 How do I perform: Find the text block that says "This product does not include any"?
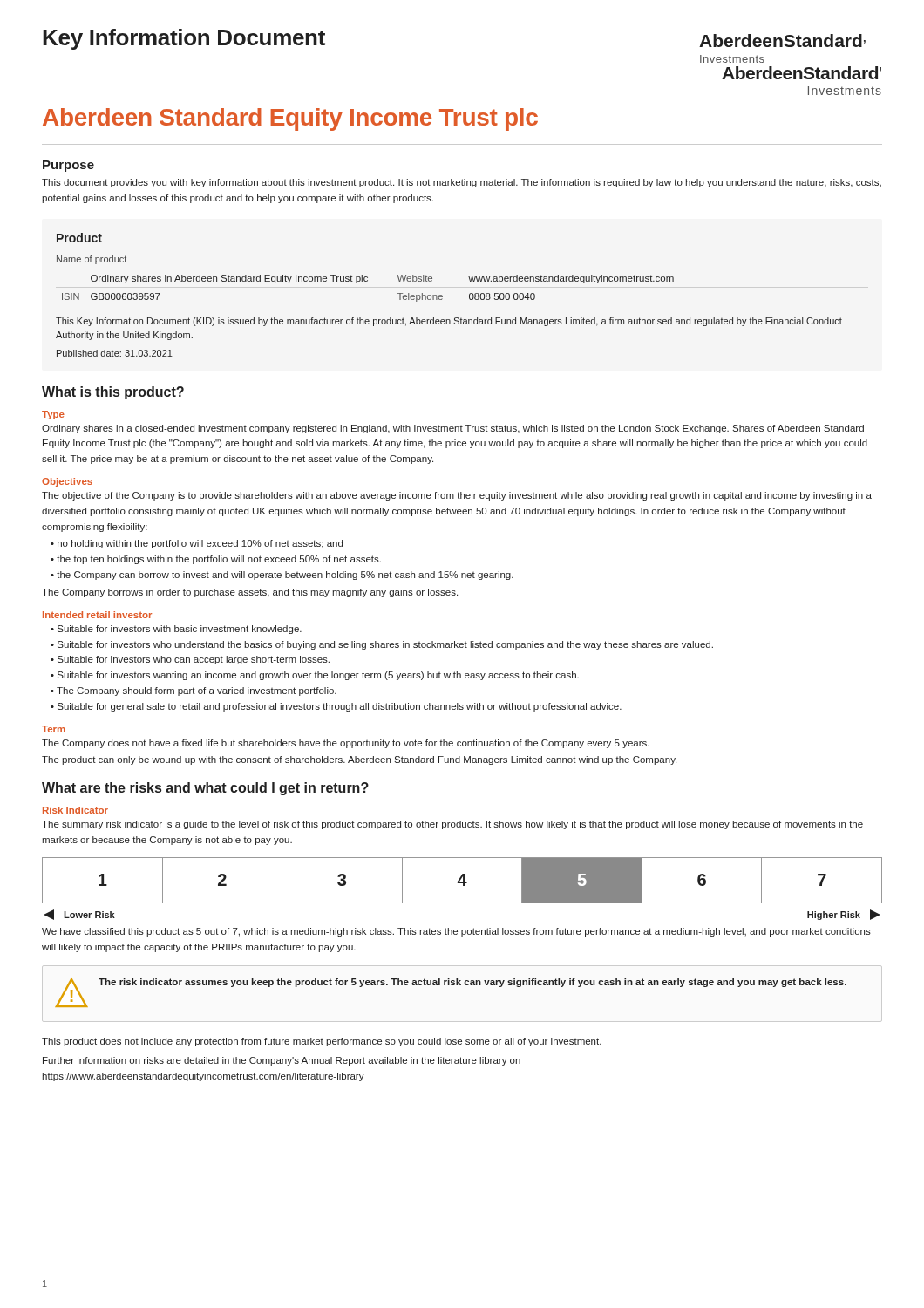(x=322, y=1042)
